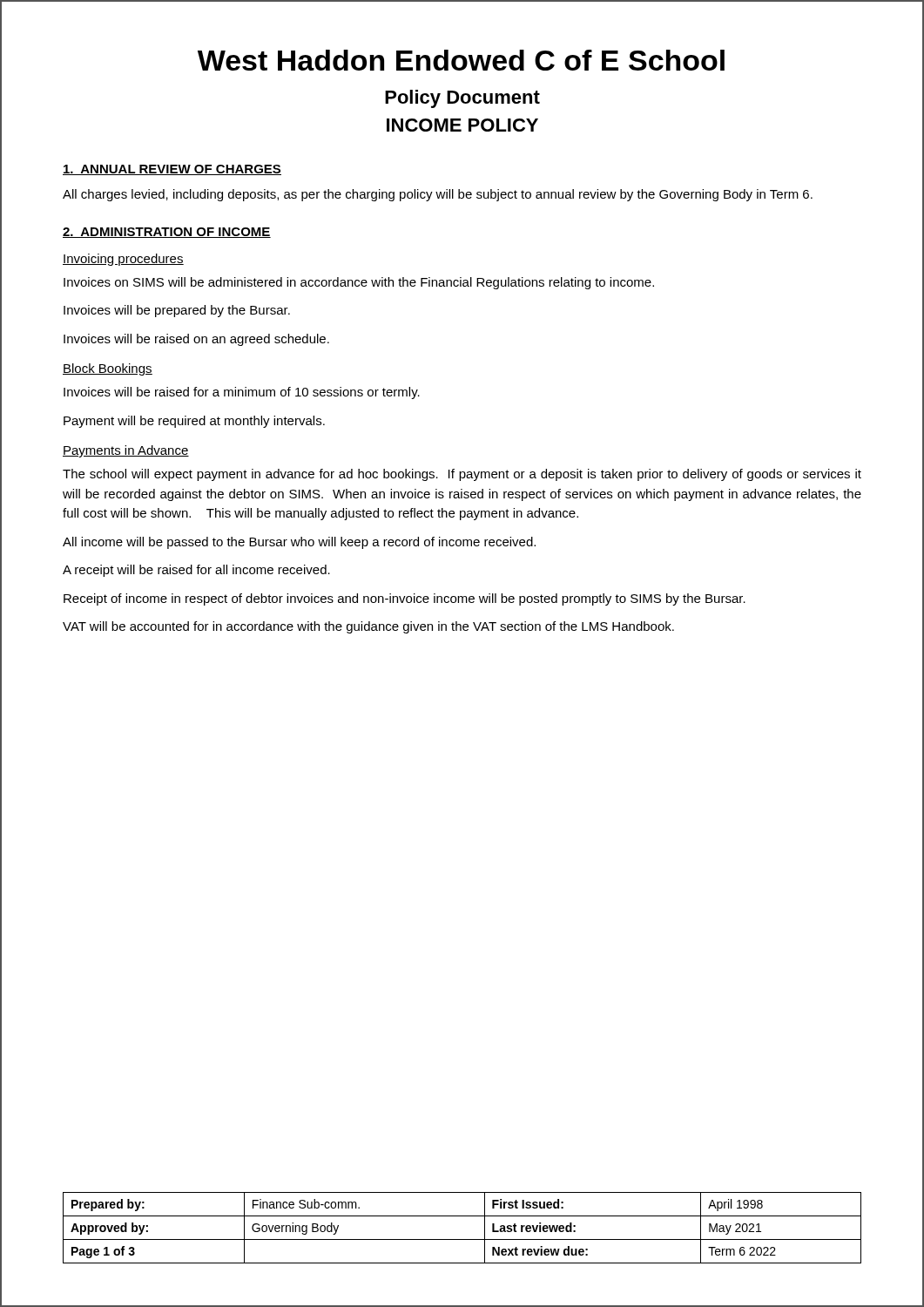The height and width of the screenshot is (1307, 924).
Task: Select the element starting "West Haddon Endowed C of"
Action: coord(462,61)
